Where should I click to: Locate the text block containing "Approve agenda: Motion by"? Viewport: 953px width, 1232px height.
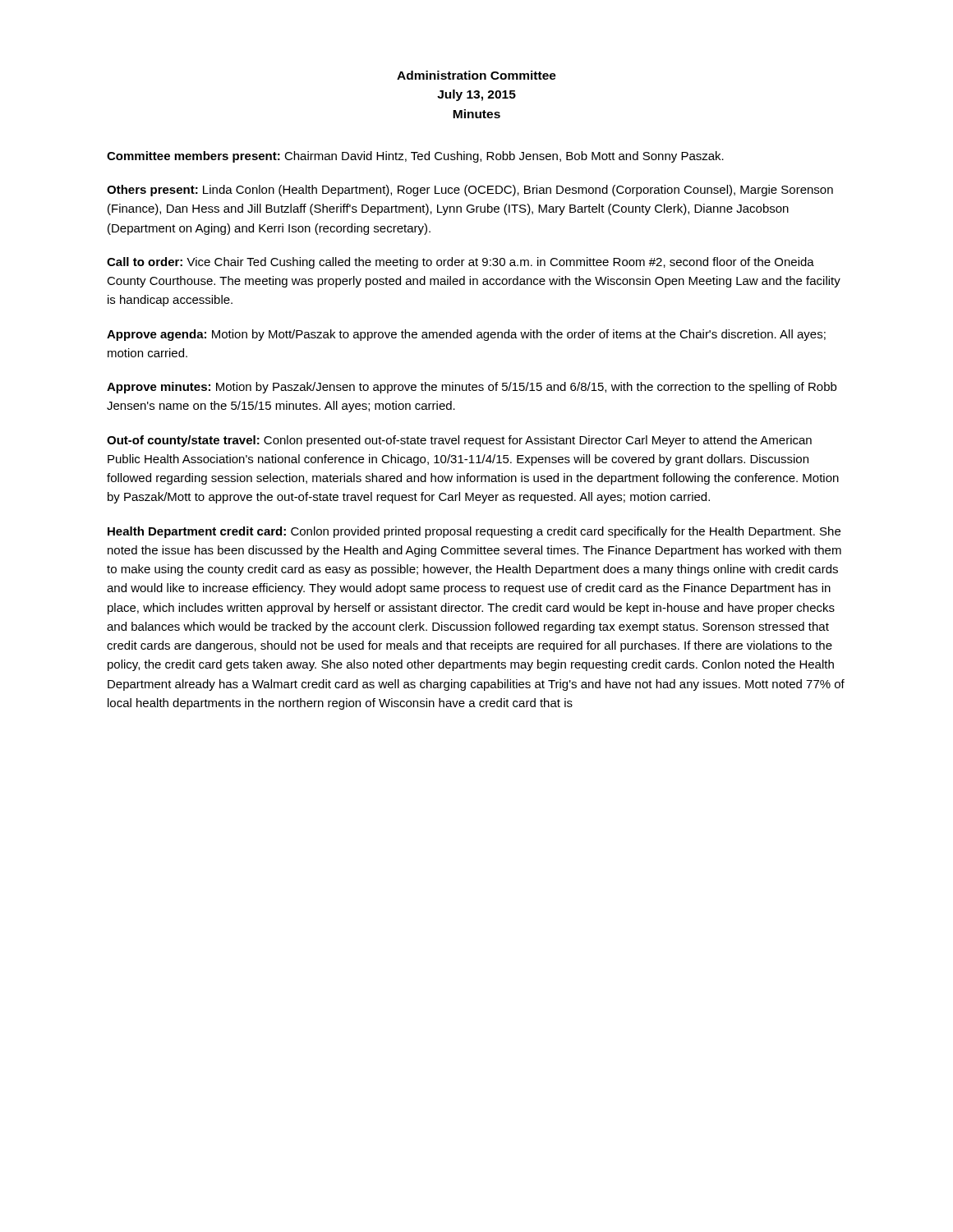(x=476, y=343)
